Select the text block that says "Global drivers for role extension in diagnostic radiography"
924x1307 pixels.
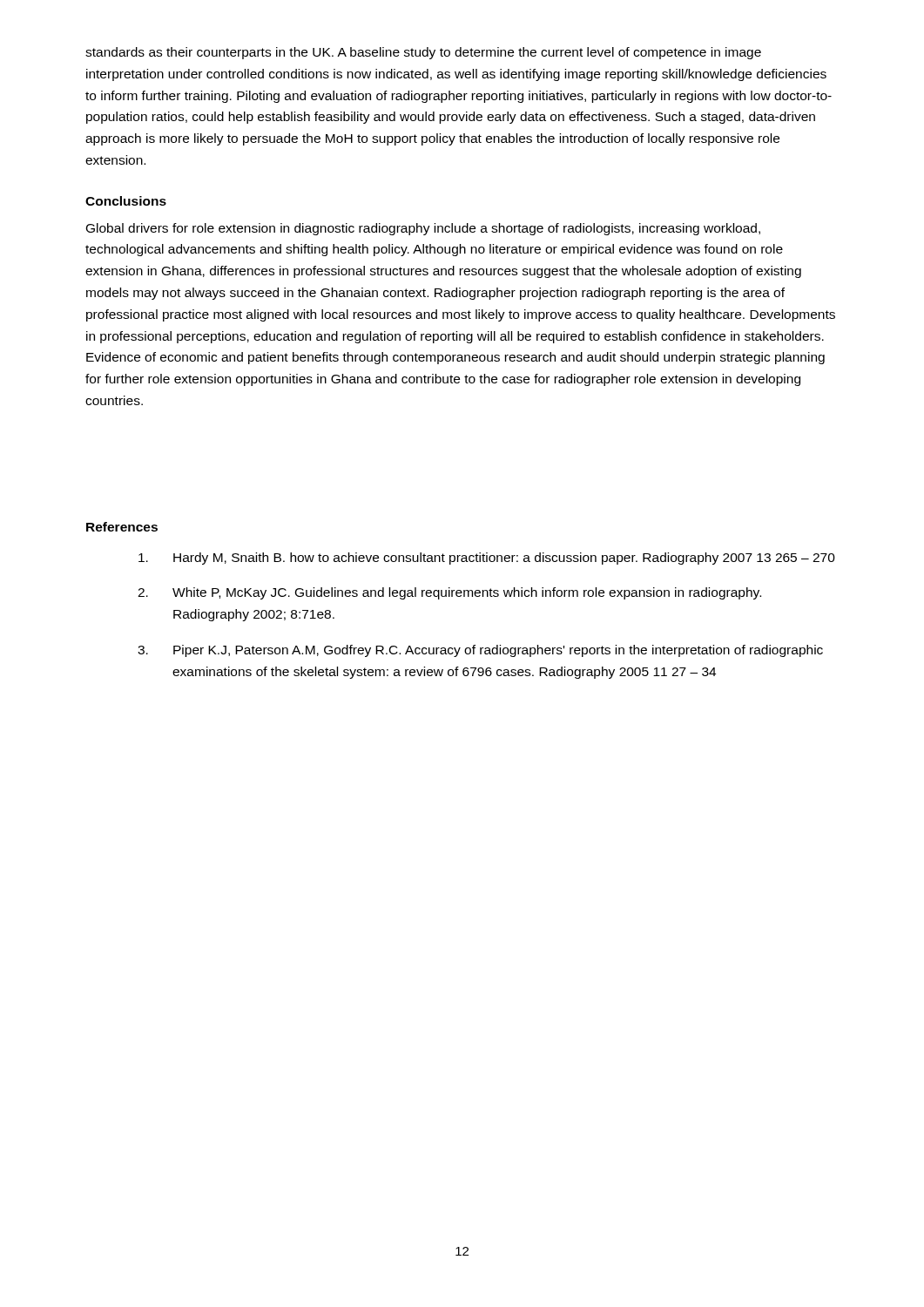pyautogui.click(x=462, y=315)
